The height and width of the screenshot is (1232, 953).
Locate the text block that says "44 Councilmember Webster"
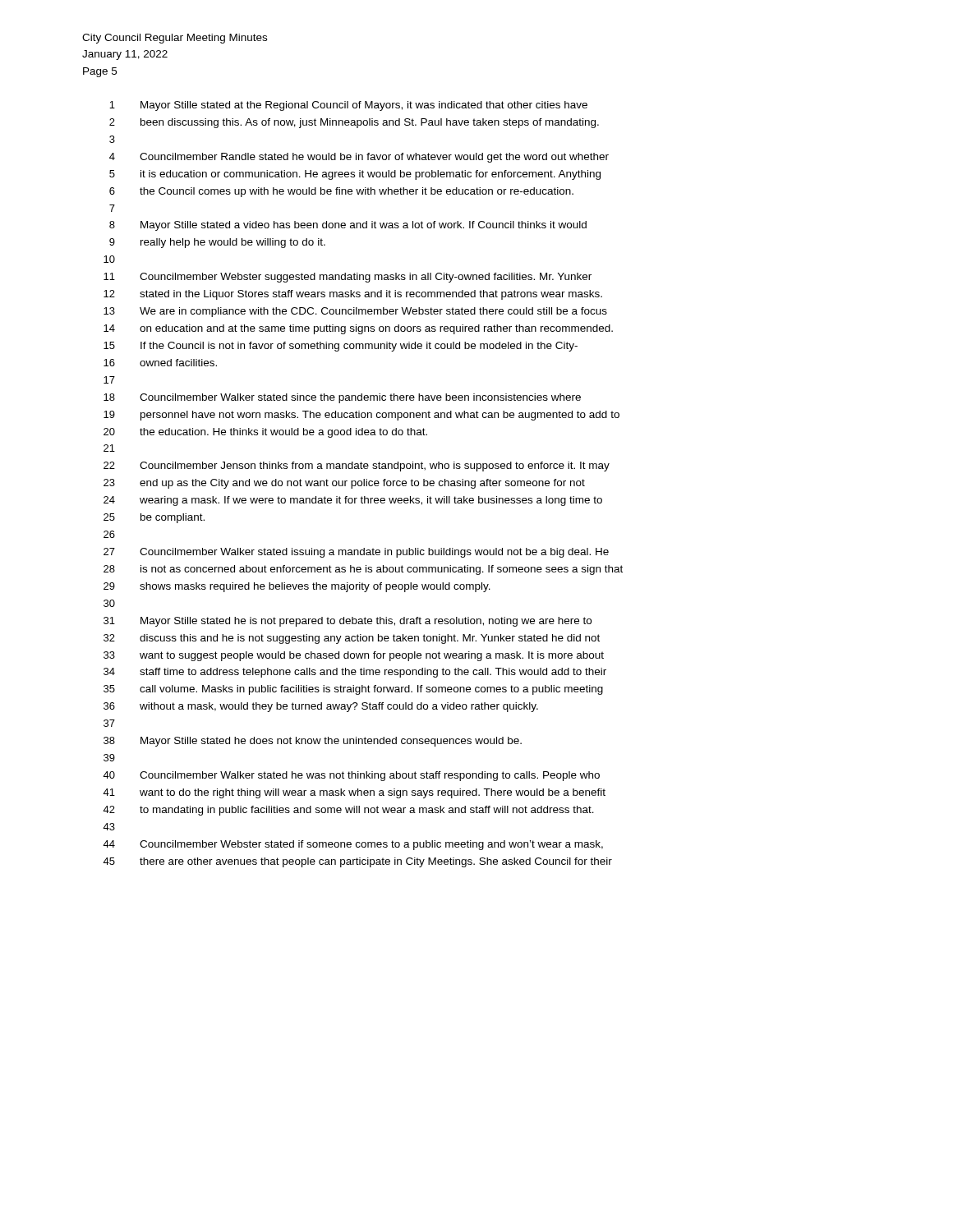point(493,853)
